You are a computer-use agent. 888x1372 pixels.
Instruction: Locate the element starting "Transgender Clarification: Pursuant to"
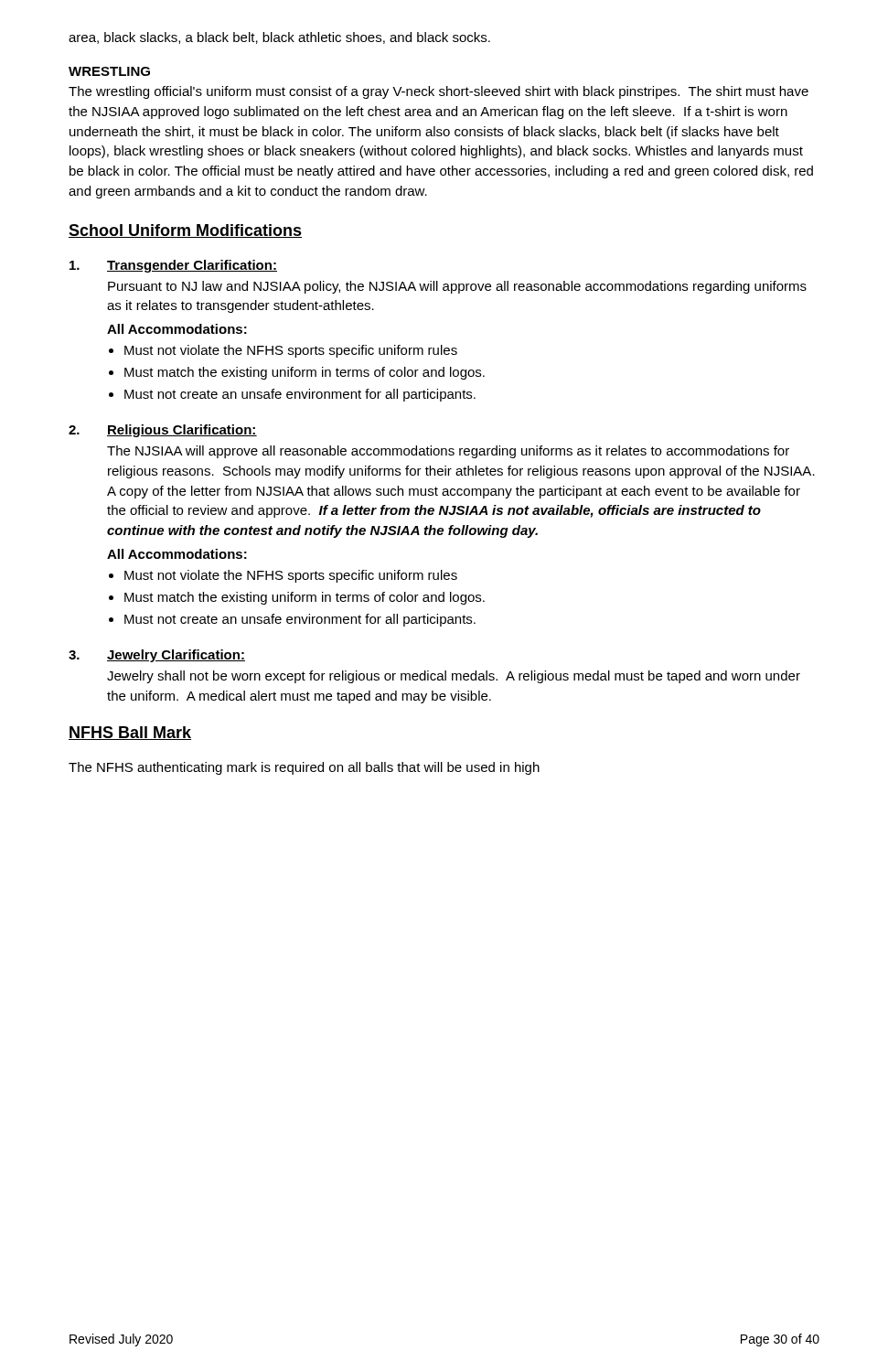coord(173,266)
